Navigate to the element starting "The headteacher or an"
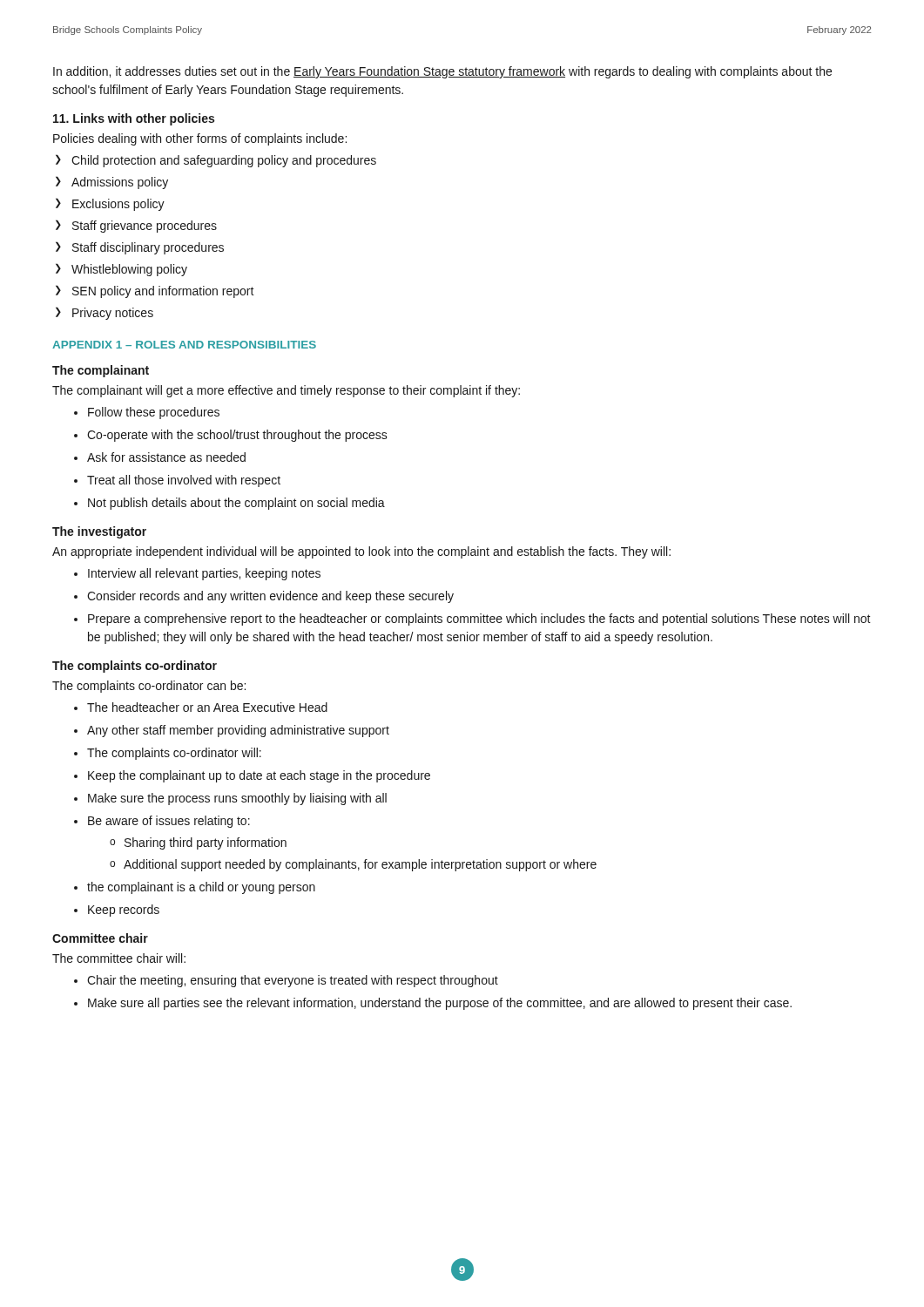 (x=207, y=708)
